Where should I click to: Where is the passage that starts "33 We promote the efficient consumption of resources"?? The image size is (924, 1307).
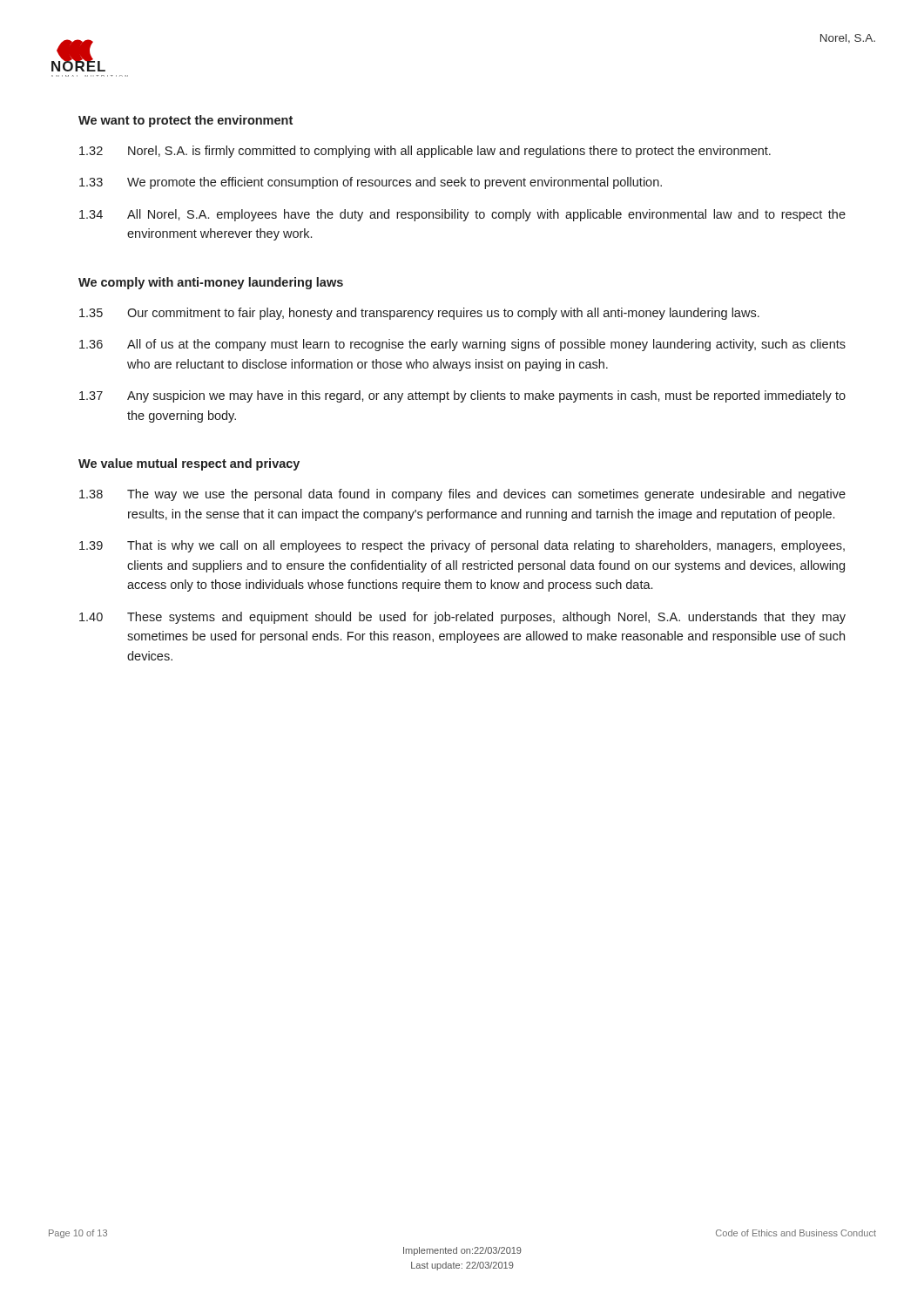462,183
